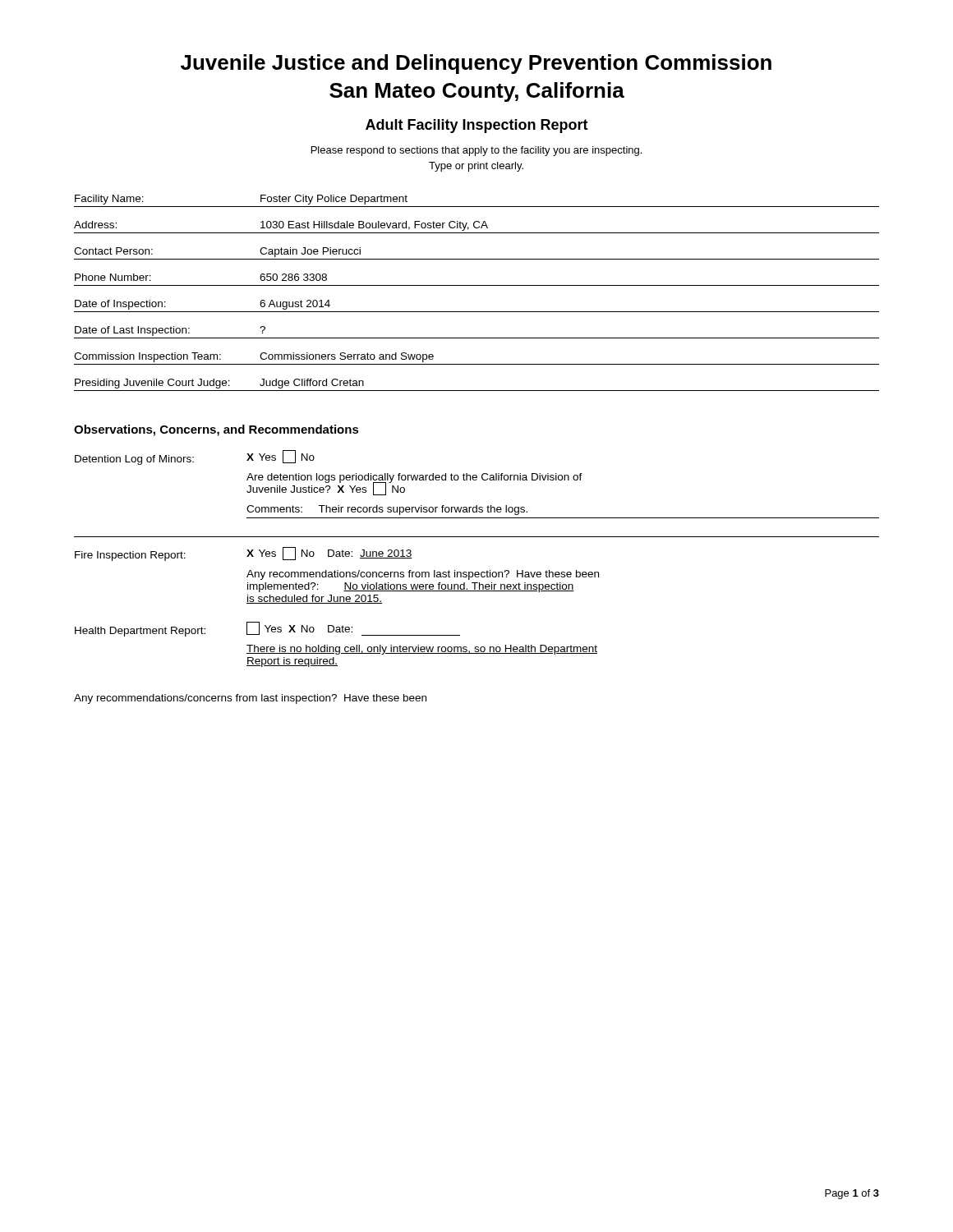Select the table
The width and height of the screenshot is (953, 1232).
(476, 291)
